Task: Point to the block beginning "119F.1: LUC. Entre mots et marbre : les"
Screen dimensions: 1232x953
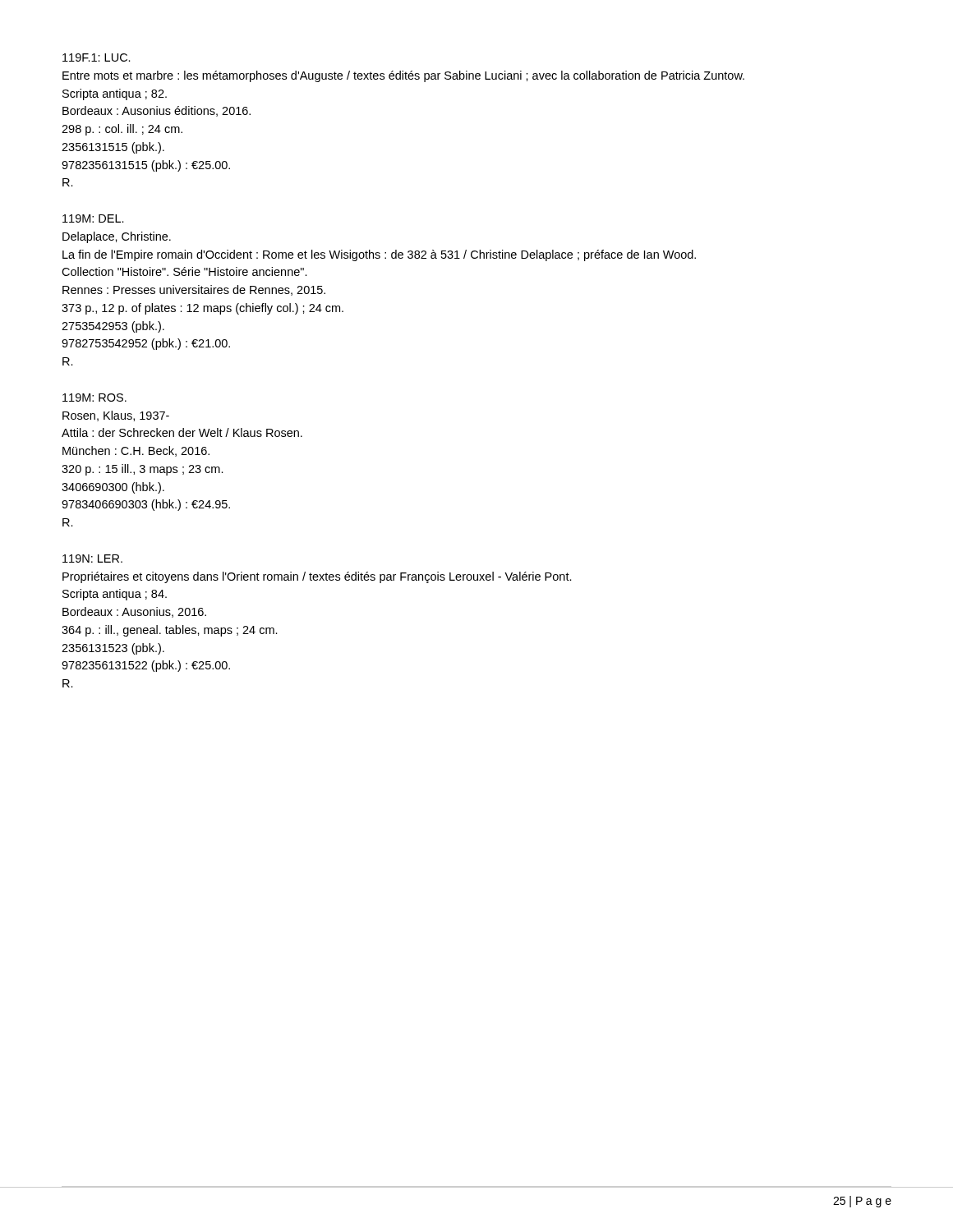Action: (97, 57)
